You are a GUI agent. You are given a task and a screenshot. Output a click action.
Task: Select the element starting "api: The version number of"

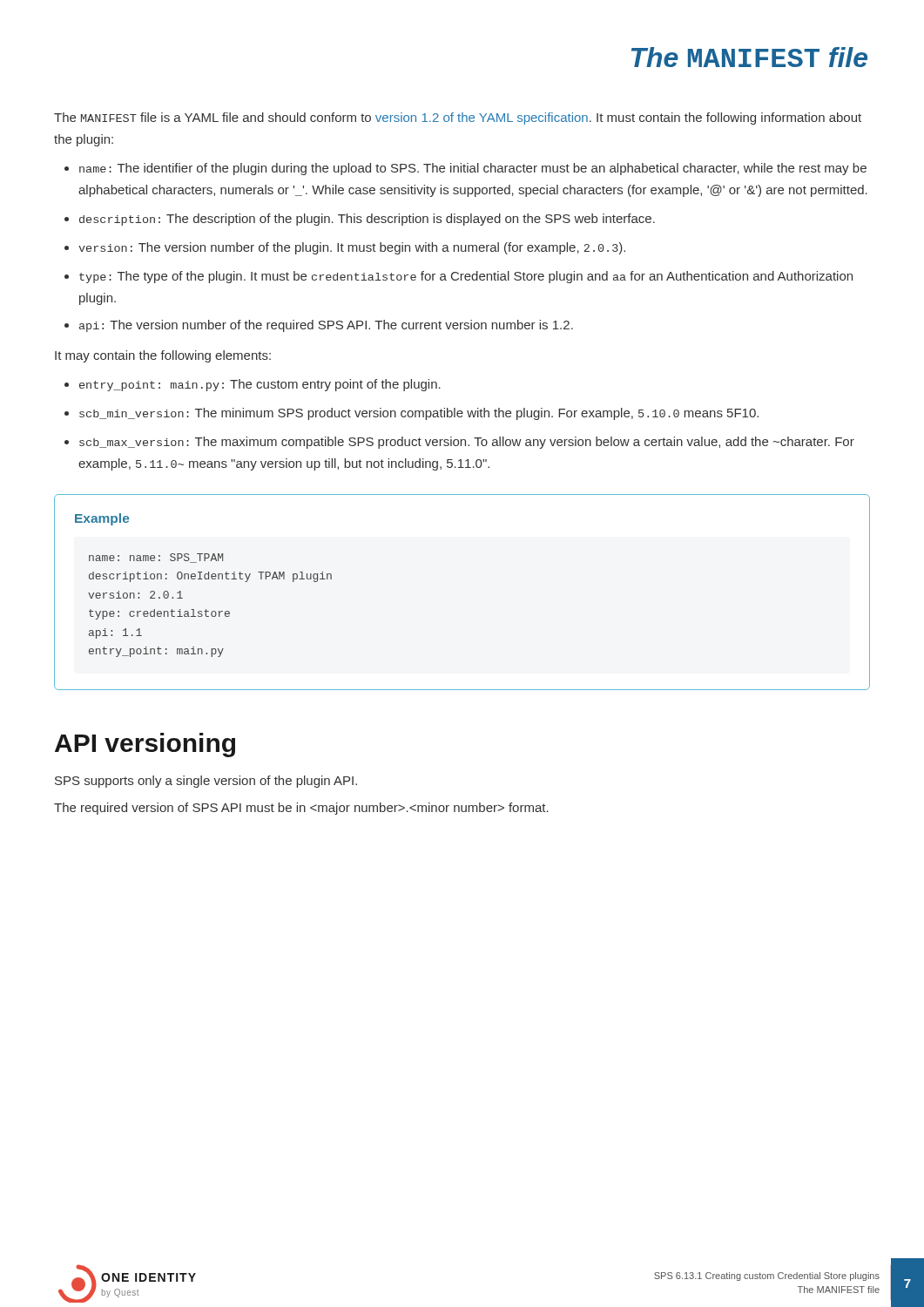[326, 325]
